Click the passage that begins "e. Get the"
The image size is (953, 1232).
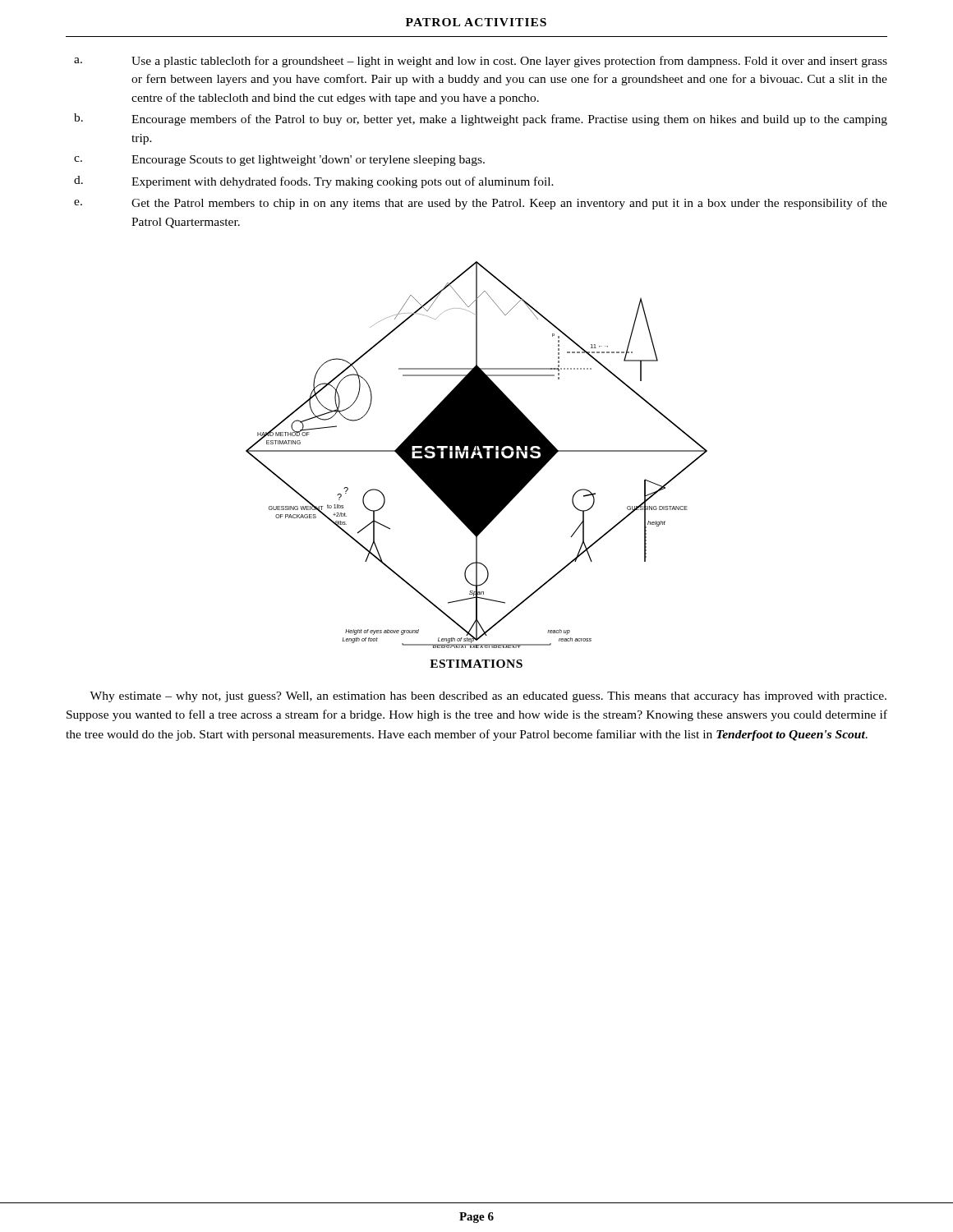coord(476,213)
